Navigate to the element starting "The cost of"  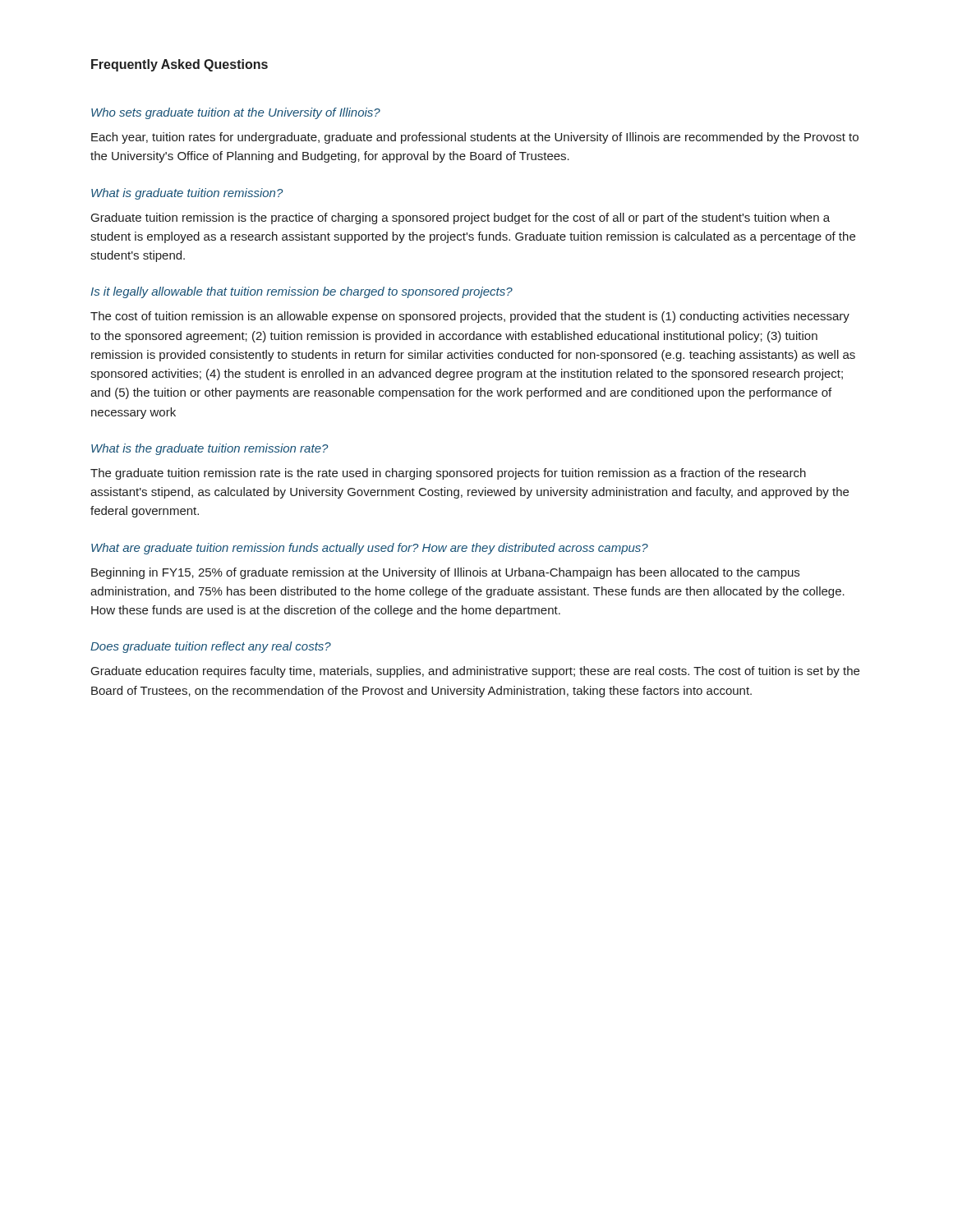(x=473, y=364)
